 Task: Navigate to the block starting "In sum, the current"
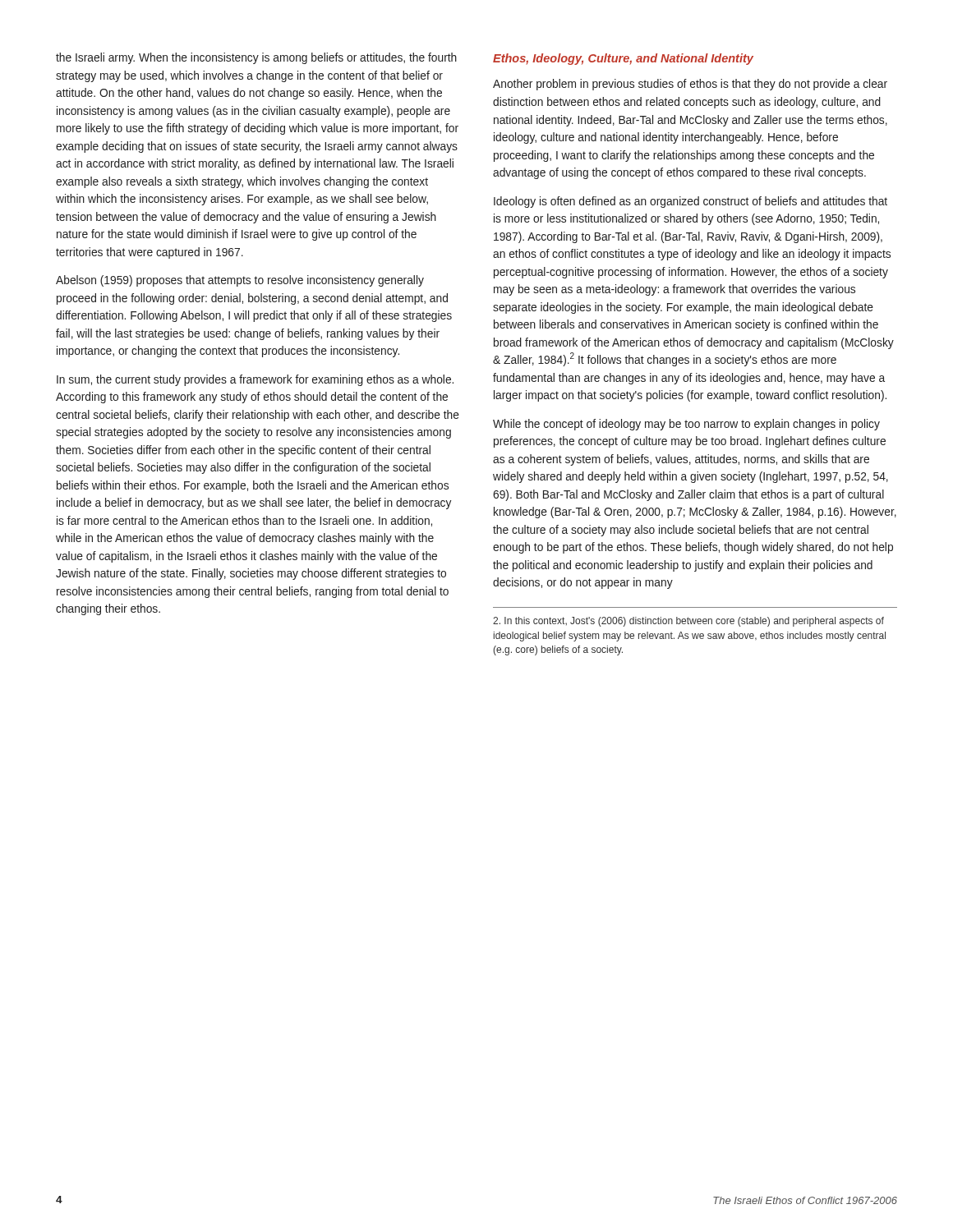(x=257, y=495)
